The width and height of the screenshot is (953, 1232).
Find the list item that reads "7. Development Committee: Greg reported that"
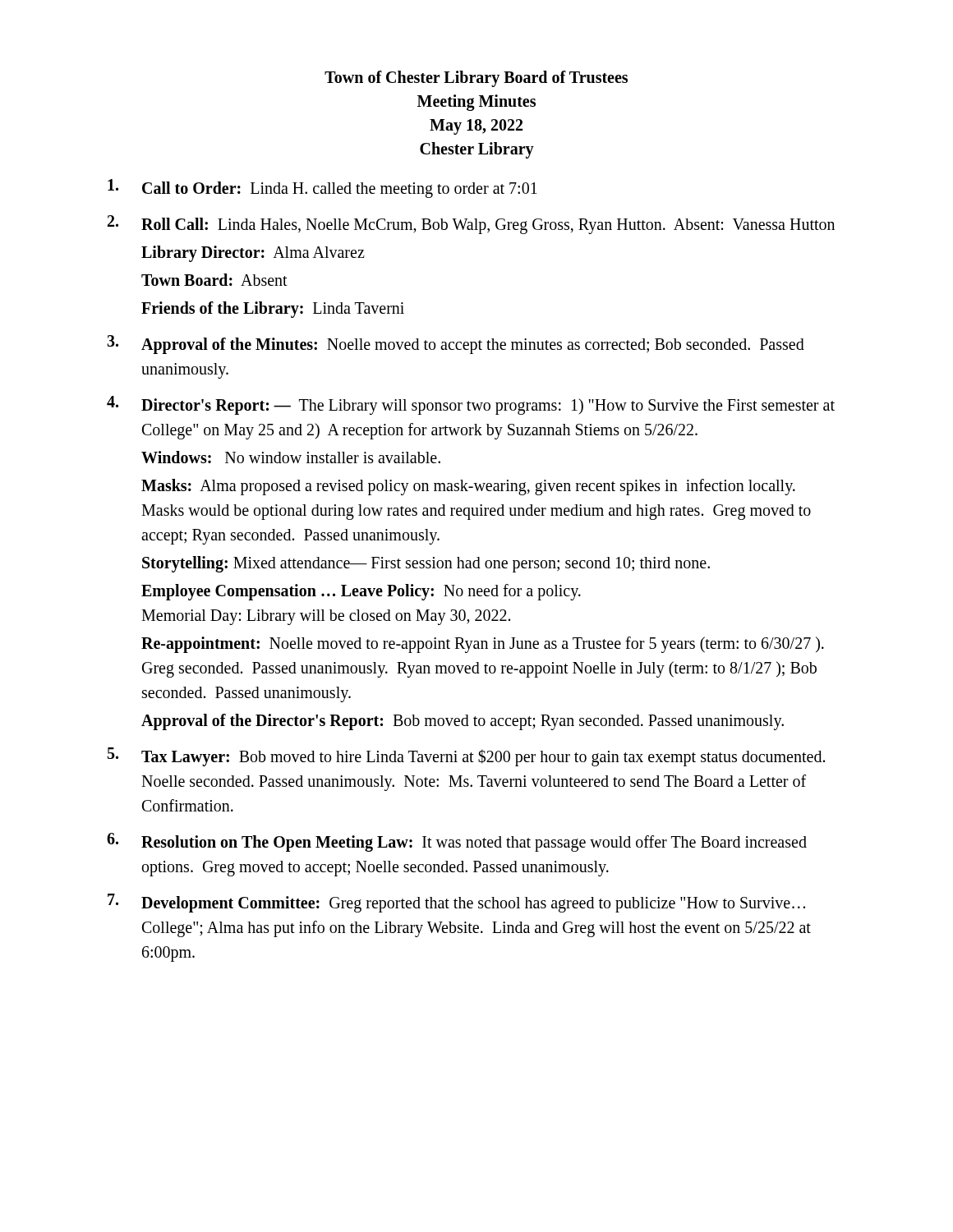476,929
